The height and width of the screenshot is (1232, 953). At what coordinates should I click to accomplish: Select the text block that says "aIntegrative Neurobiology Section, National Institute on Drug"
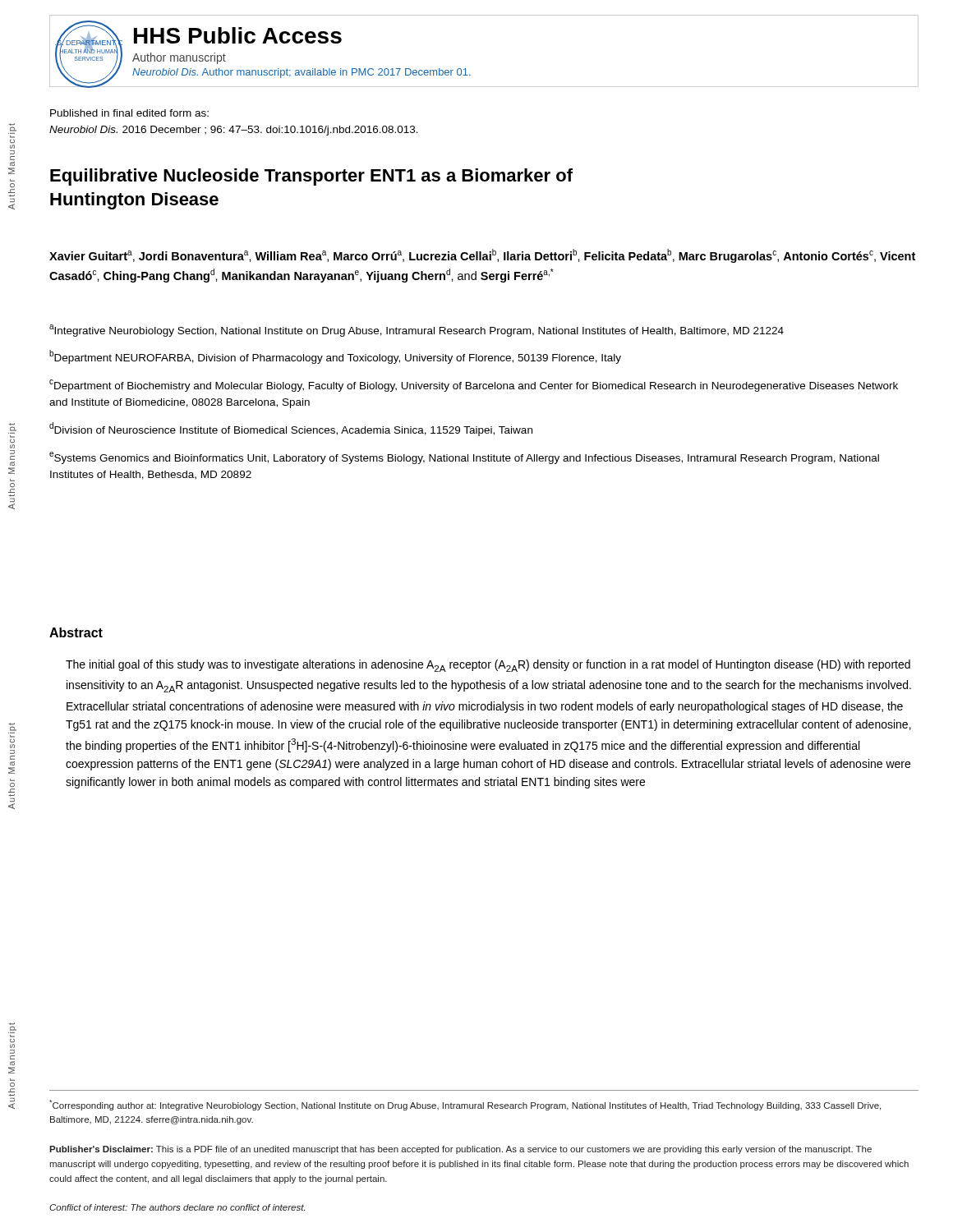pos(417,331)
